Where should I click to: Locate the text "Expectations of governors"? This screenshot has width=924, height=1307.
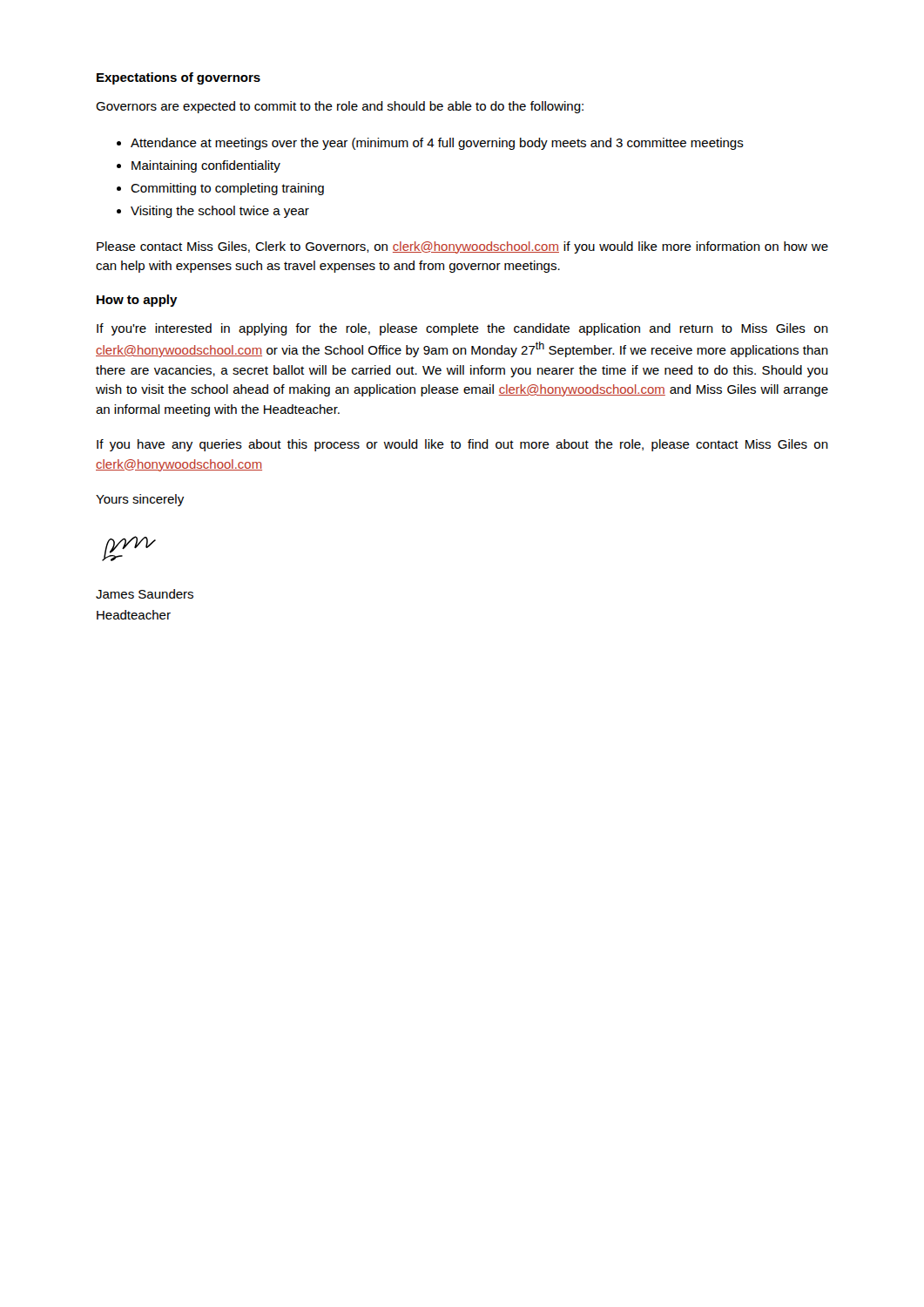click(178, 77)
